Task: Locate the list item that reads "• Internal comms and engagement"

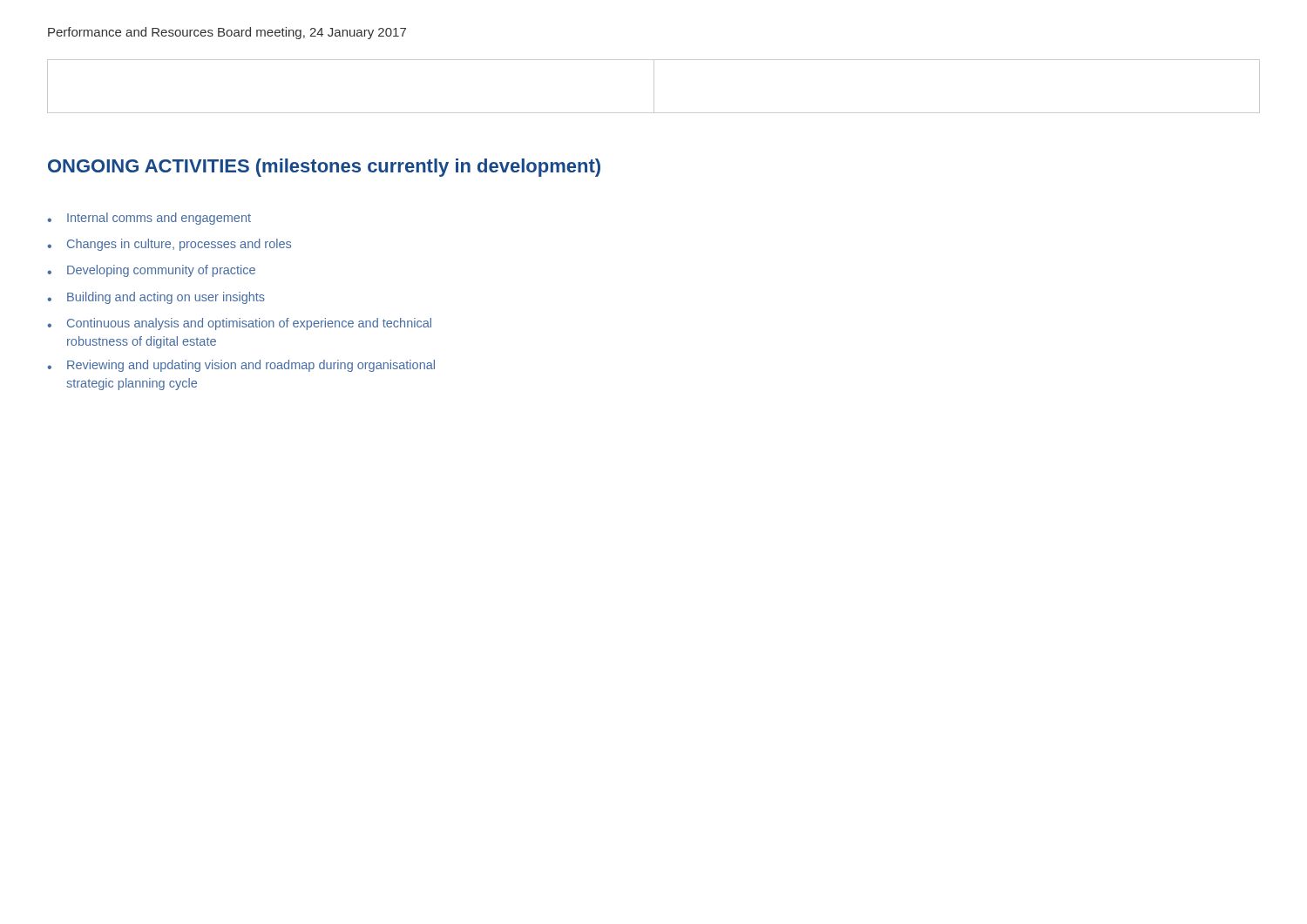Action: pos(149,219)
